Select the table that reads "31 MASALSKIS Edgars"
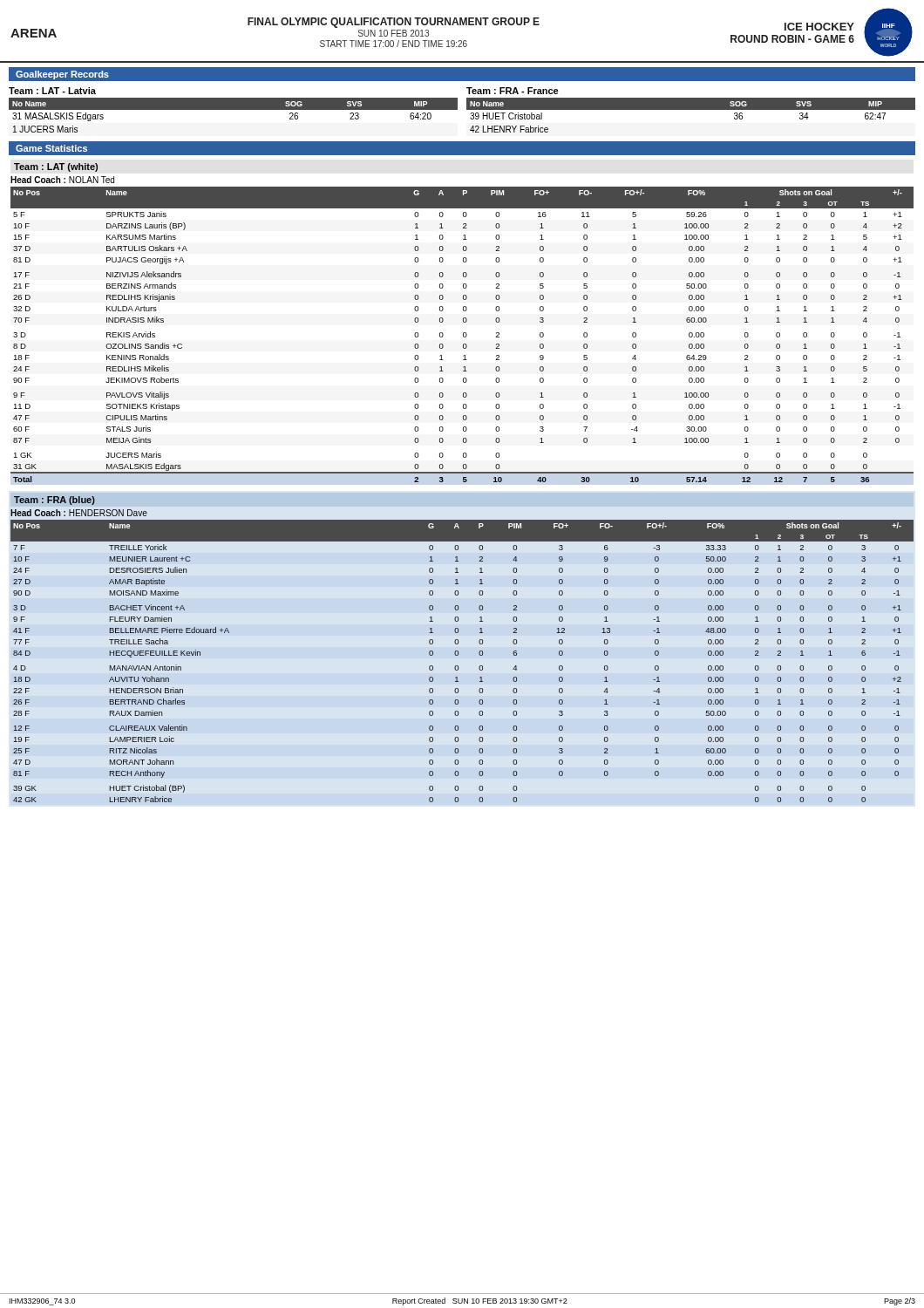The width and height of the screenshot is (924, 1308). point(233,117)
